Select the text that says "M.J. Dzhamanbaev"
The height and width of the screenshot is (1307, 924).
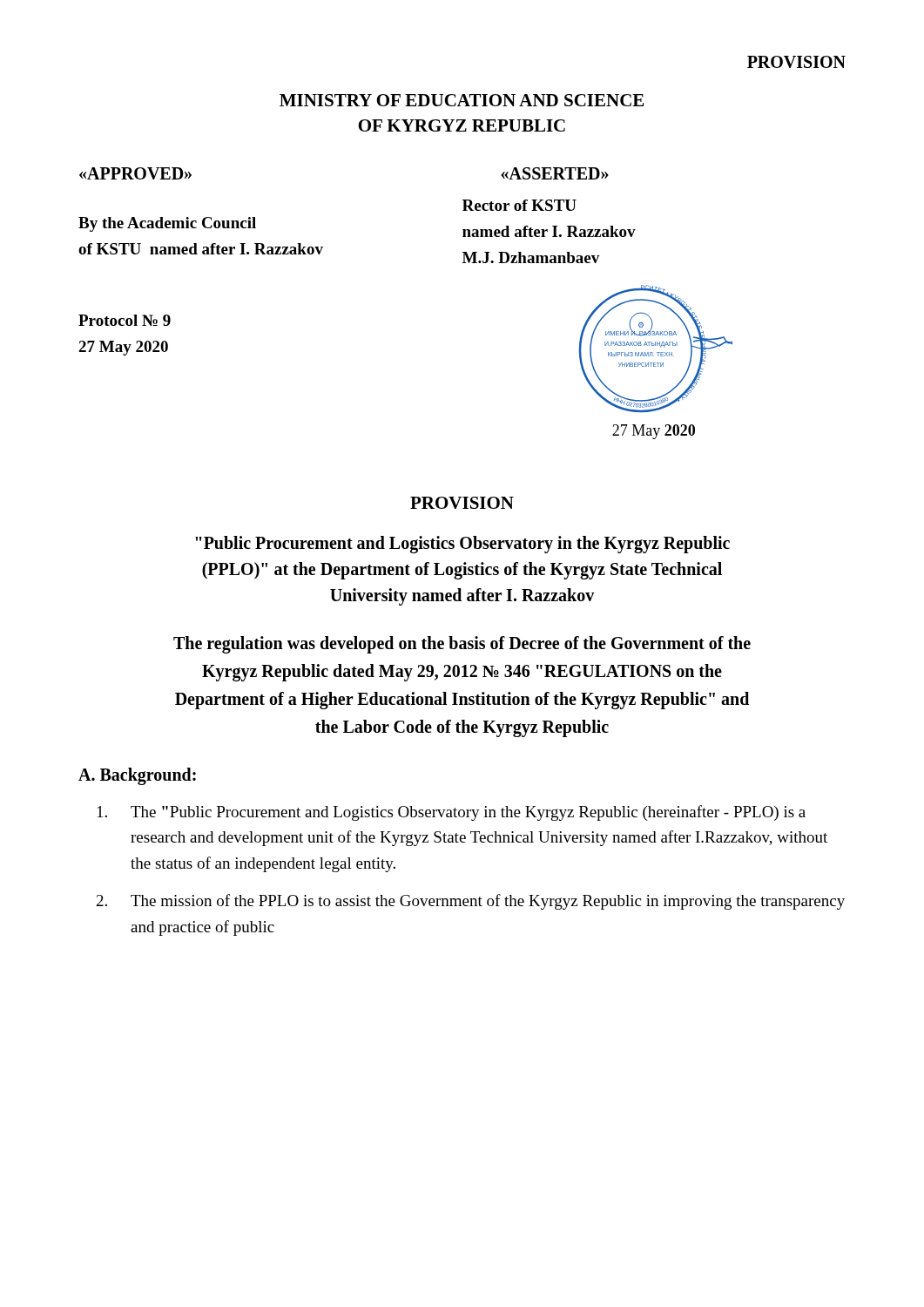(531, 257)
